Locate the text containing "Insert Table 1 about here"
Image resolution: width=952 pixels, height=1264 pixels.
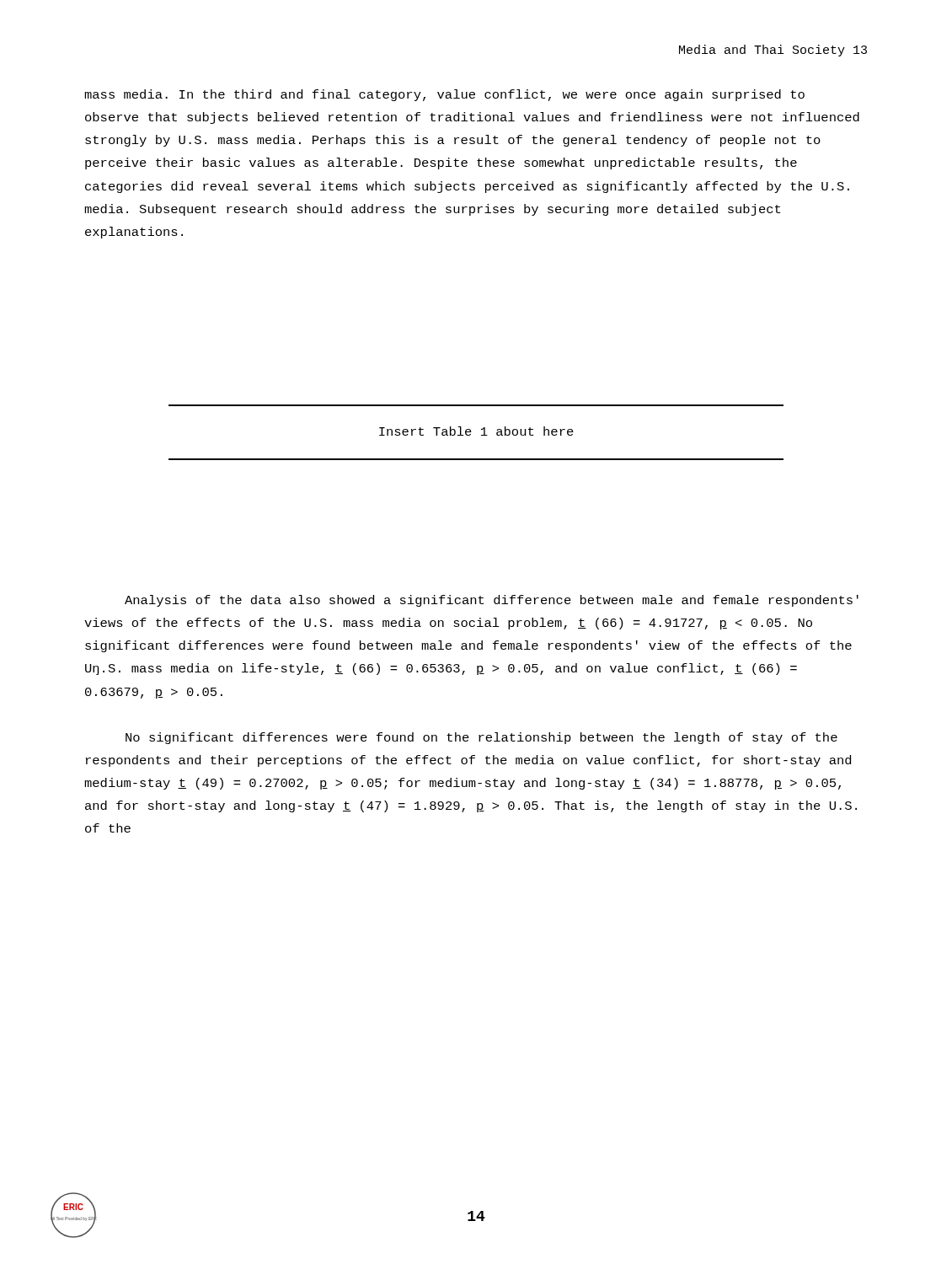[x=476, y=432]
